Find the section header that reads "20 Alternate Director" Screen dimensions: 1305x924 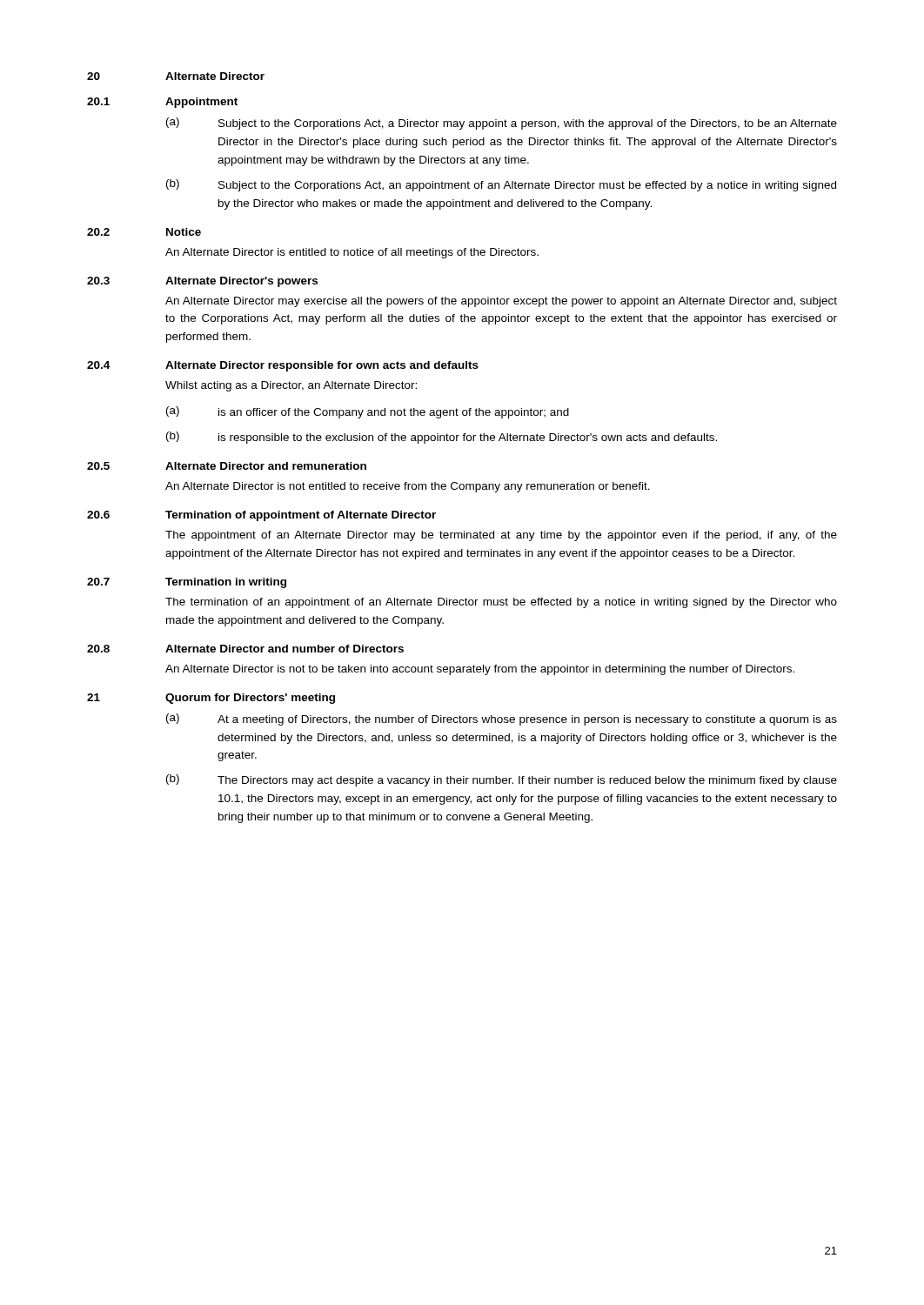(x=176, y=76)
